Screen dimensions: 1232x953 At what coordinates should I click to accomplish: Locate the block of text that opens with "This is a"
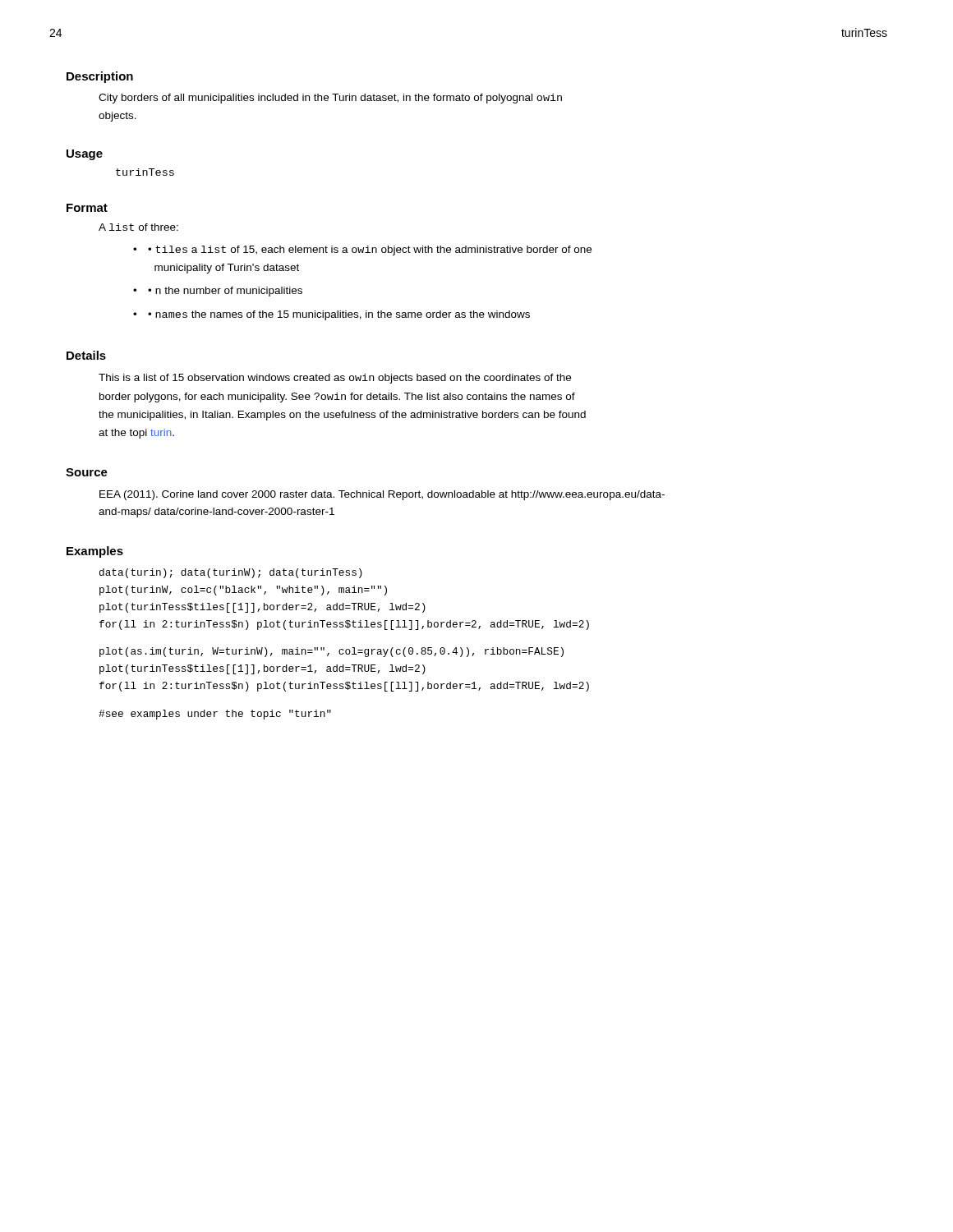pyautogui.click(x=342, y=405)
